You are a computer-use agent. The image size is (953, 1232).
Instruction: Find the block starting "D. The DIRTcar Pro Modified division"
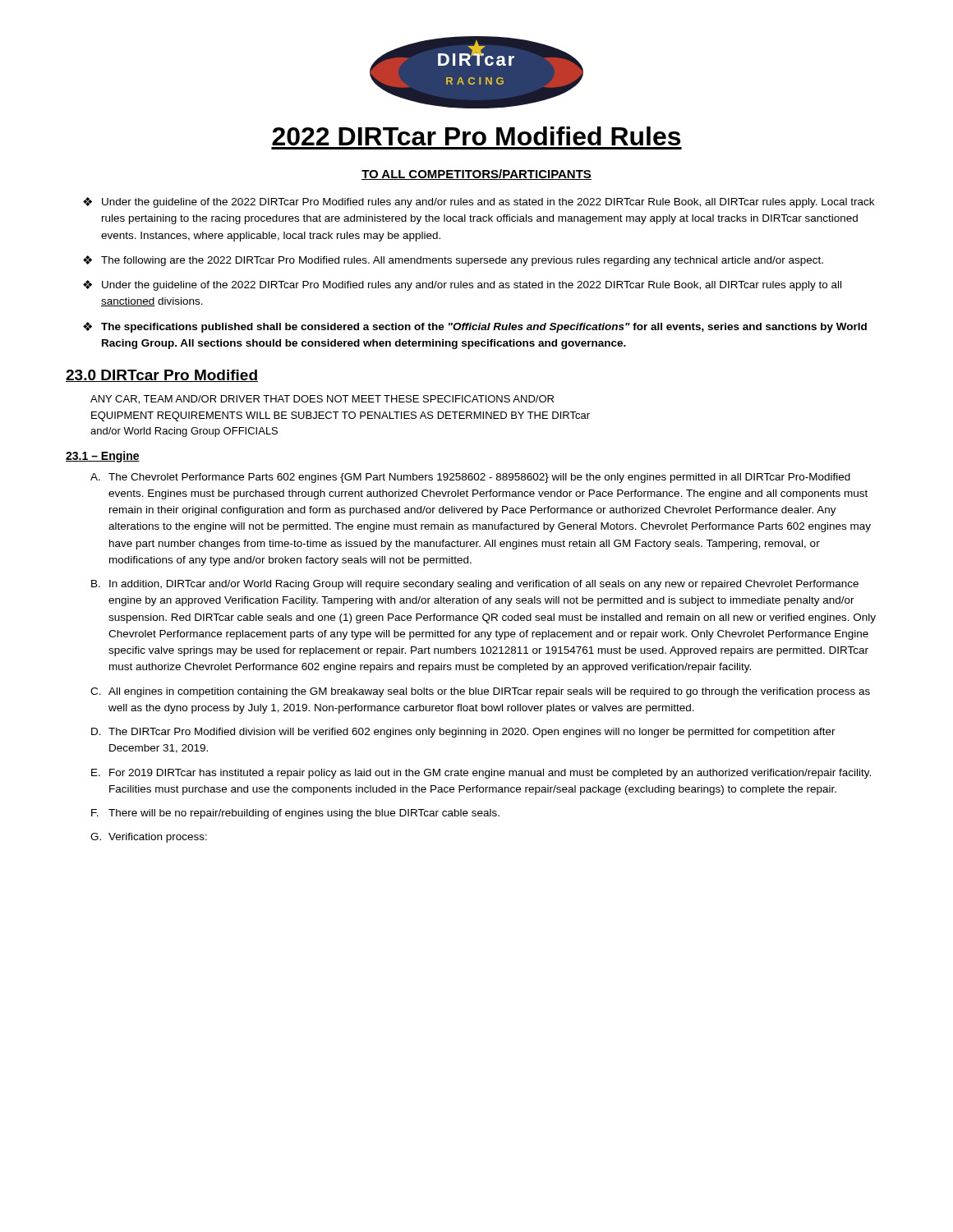click(489, 740)
